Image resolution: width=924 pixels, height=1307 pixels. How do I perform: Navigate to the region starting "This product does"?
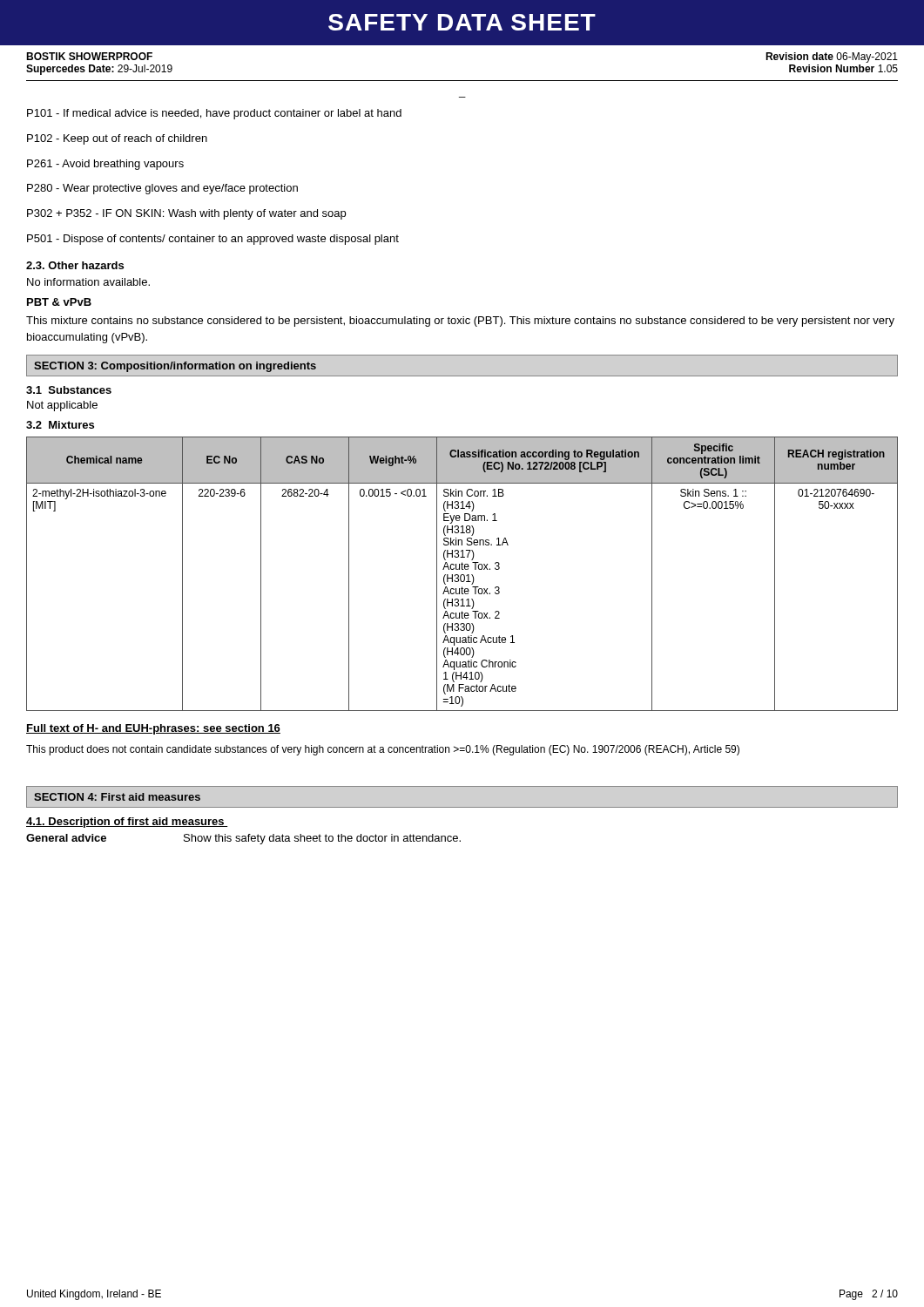tap(383, 749)
